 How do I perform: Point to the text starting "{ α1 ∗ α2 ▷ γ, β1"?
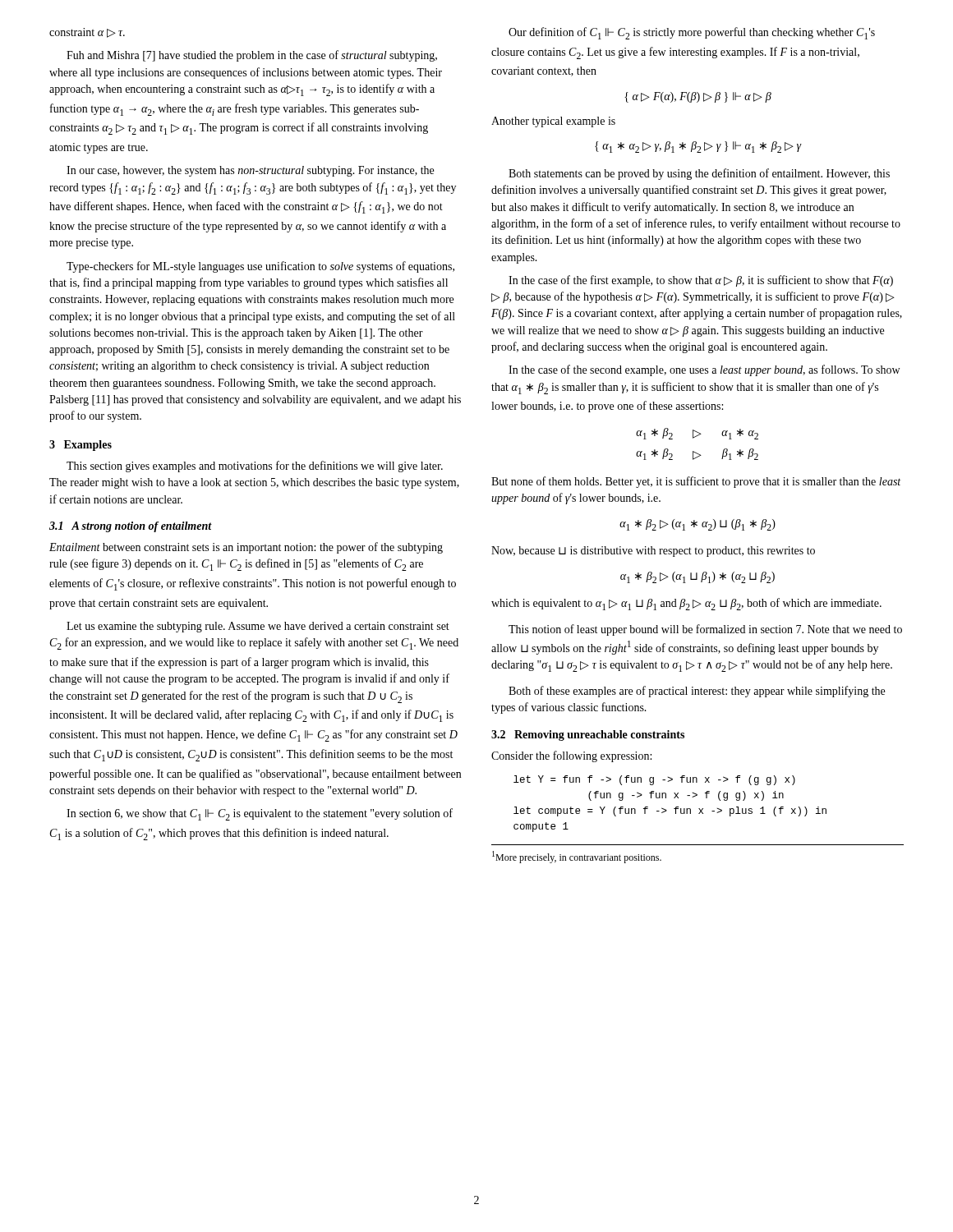pyautogui.click(x=698, y=148)
